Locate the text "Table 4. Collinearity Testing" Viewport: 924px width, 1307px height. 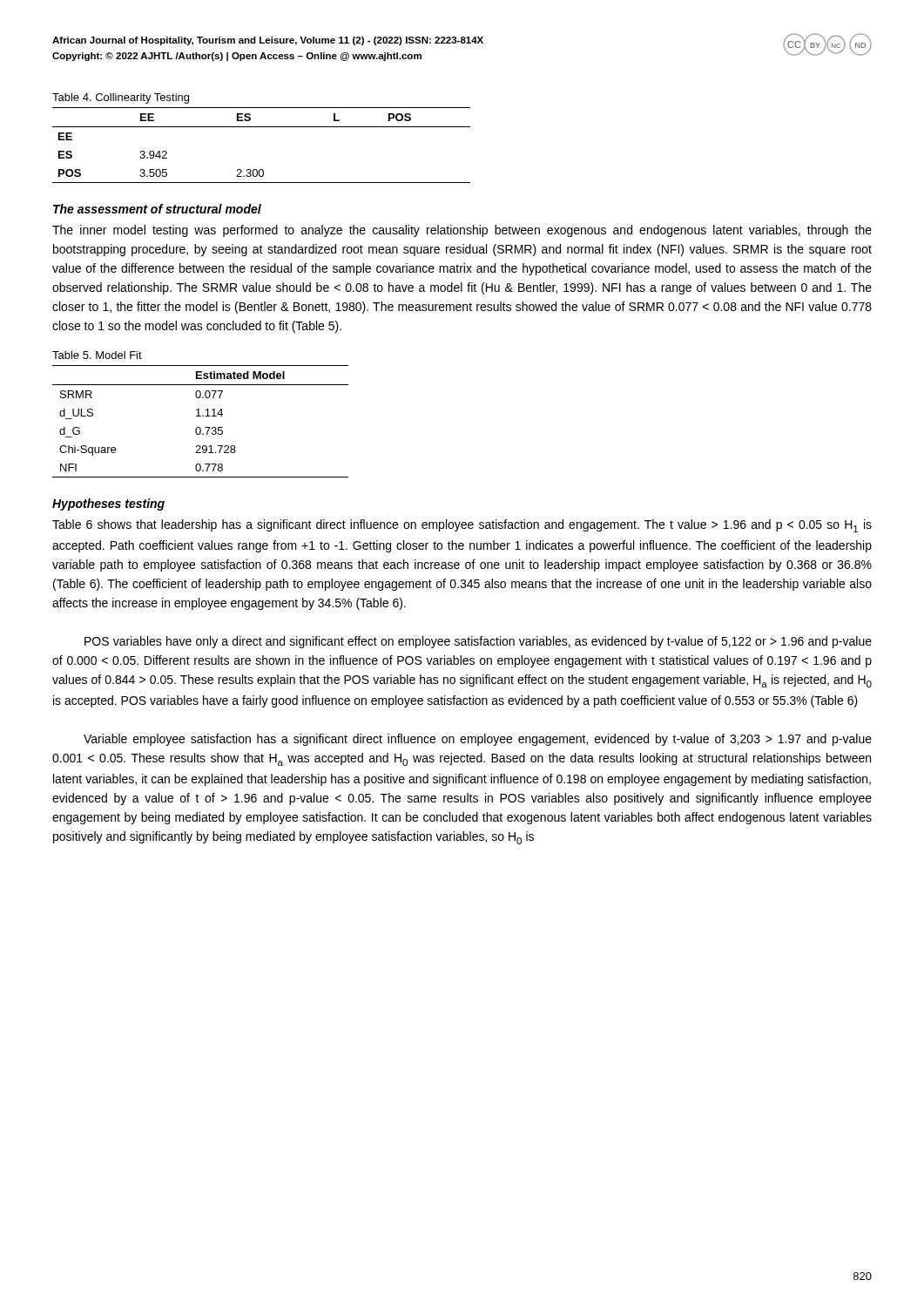[121, 97]
